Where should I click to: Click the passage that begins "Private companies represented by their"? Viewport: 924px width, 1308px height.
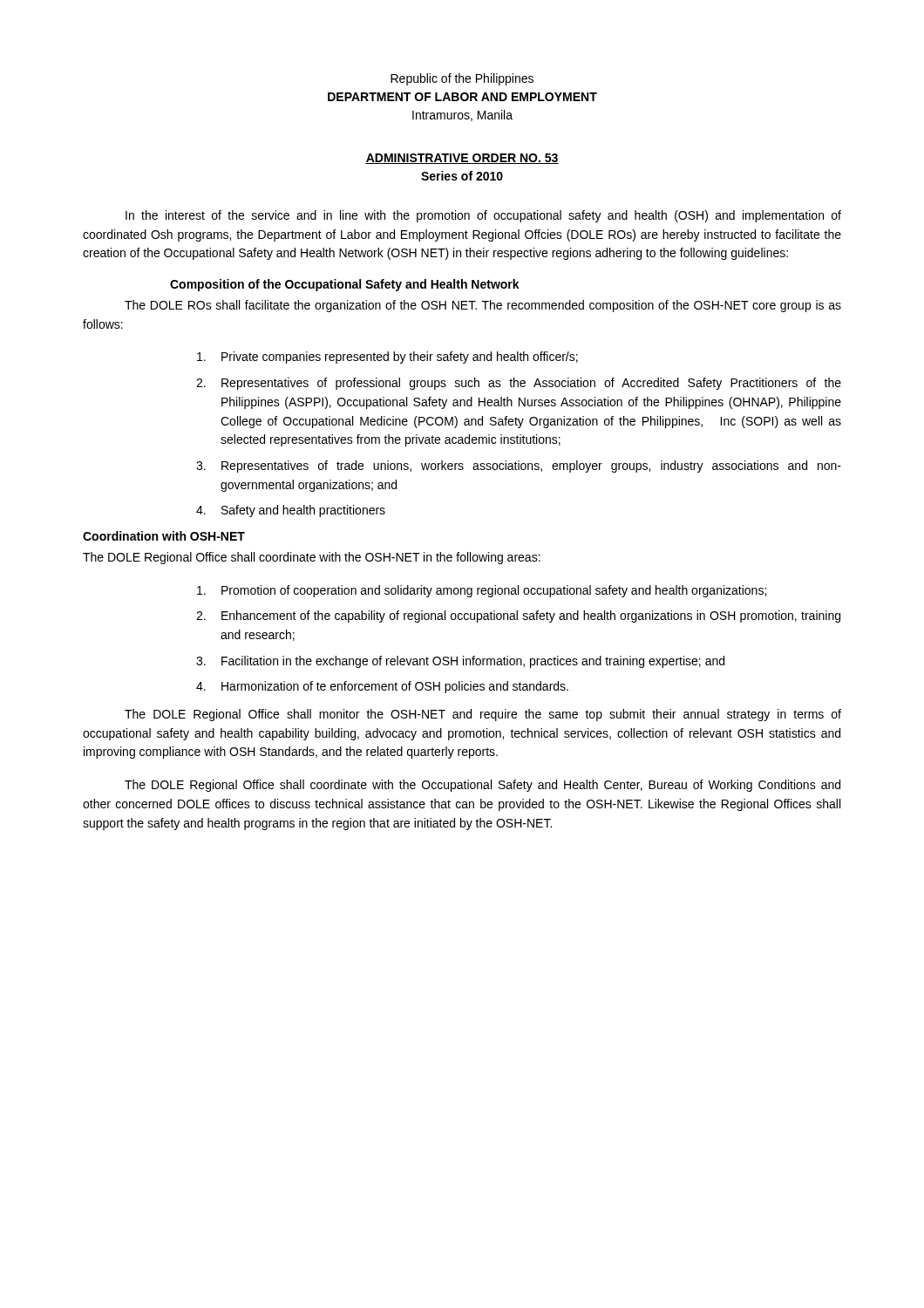click(x=519, y=358)
